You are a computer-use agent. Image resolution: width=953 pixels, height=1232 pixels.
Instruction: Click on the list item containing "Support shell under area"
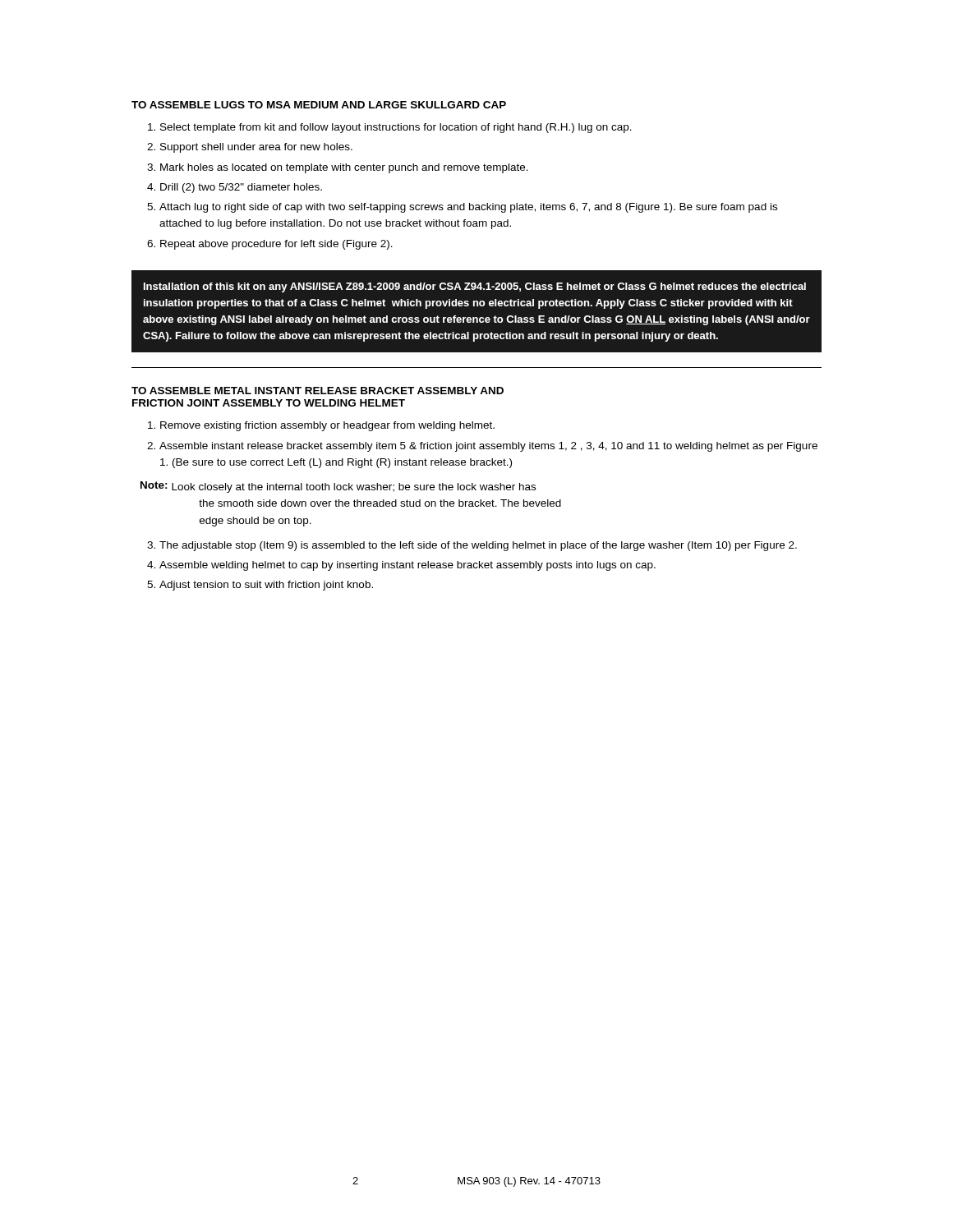pyautogui.click(x=256, y=148)
